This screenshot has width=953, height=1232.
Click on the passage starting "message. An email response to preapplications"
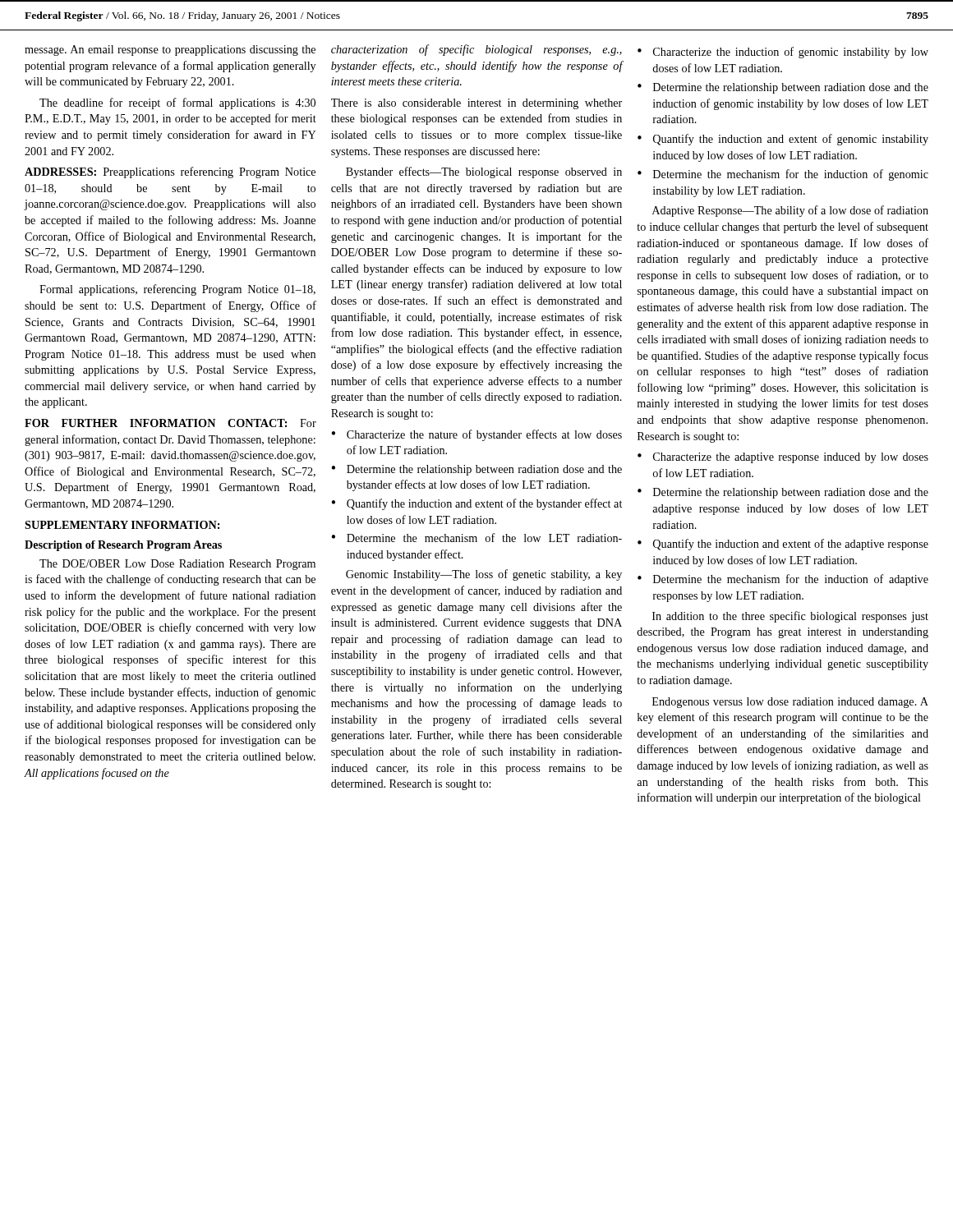pos(170,101)
